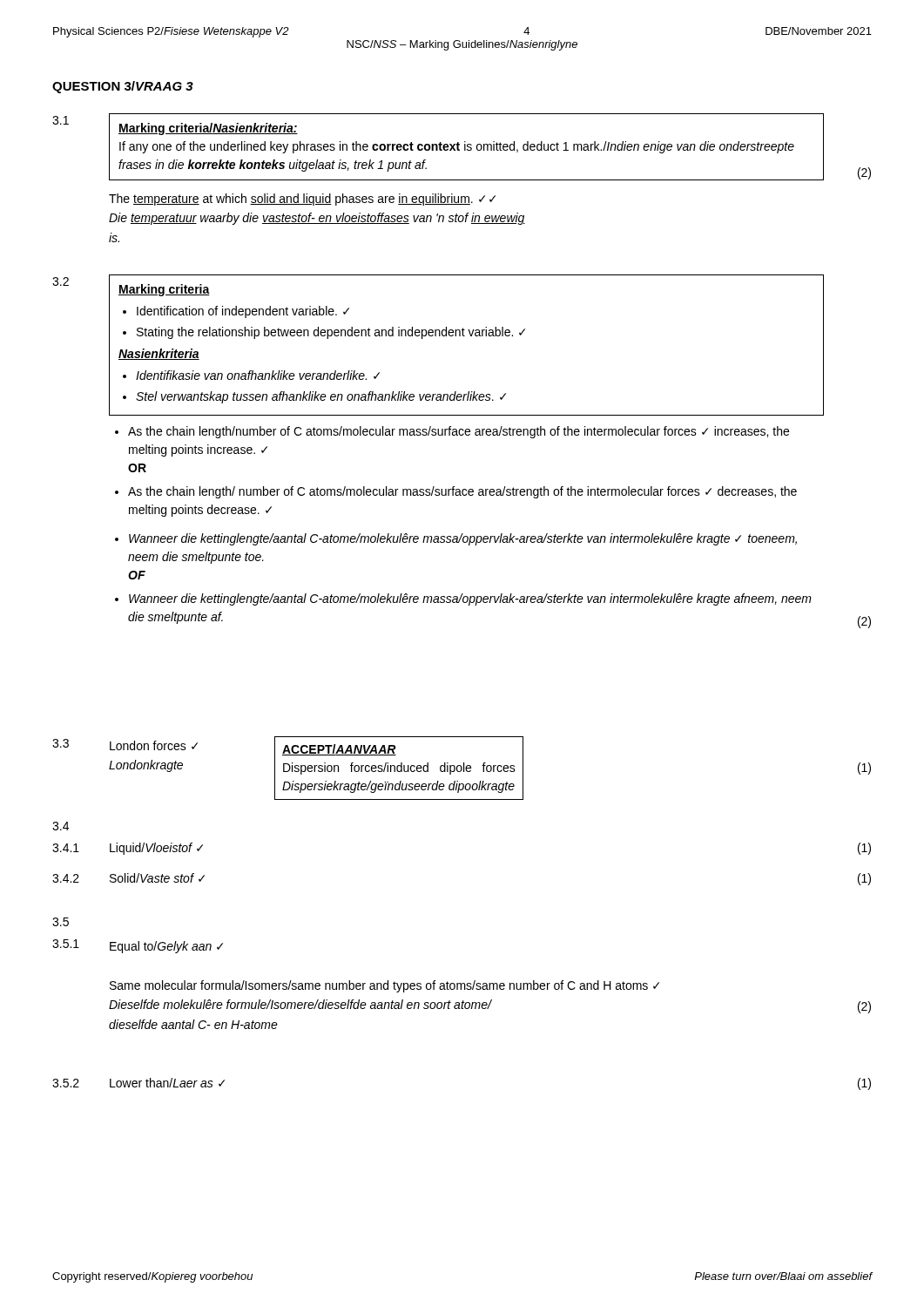The height and width of the screenshot is (1307, 924).
Task: Click on the text block with the text "1 Marking criteria/Nasienkriteria: If any"
Action: [x=462, y=180]
